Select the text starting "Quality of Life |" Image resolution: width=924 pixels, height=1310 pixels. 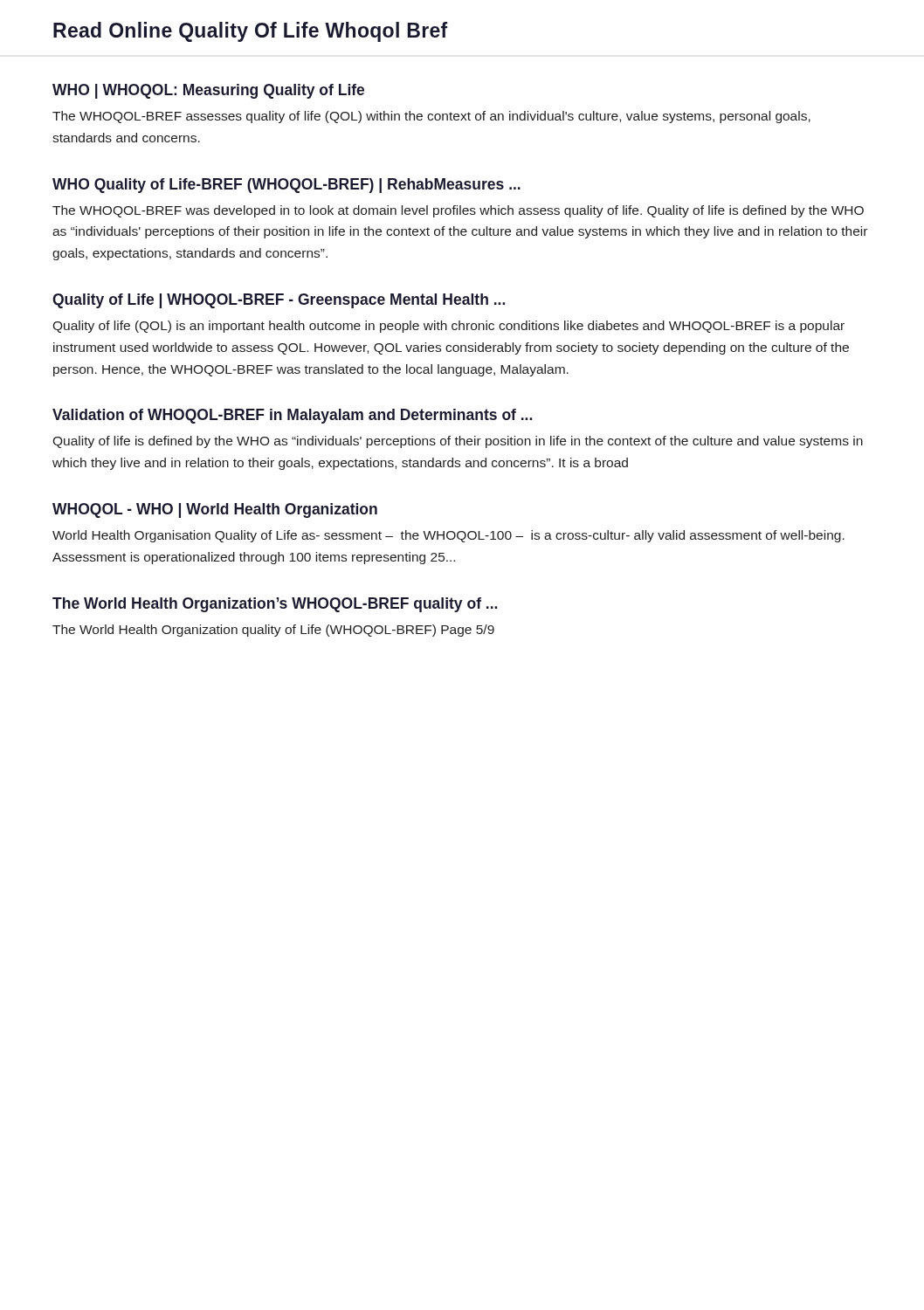coord(462,300)
